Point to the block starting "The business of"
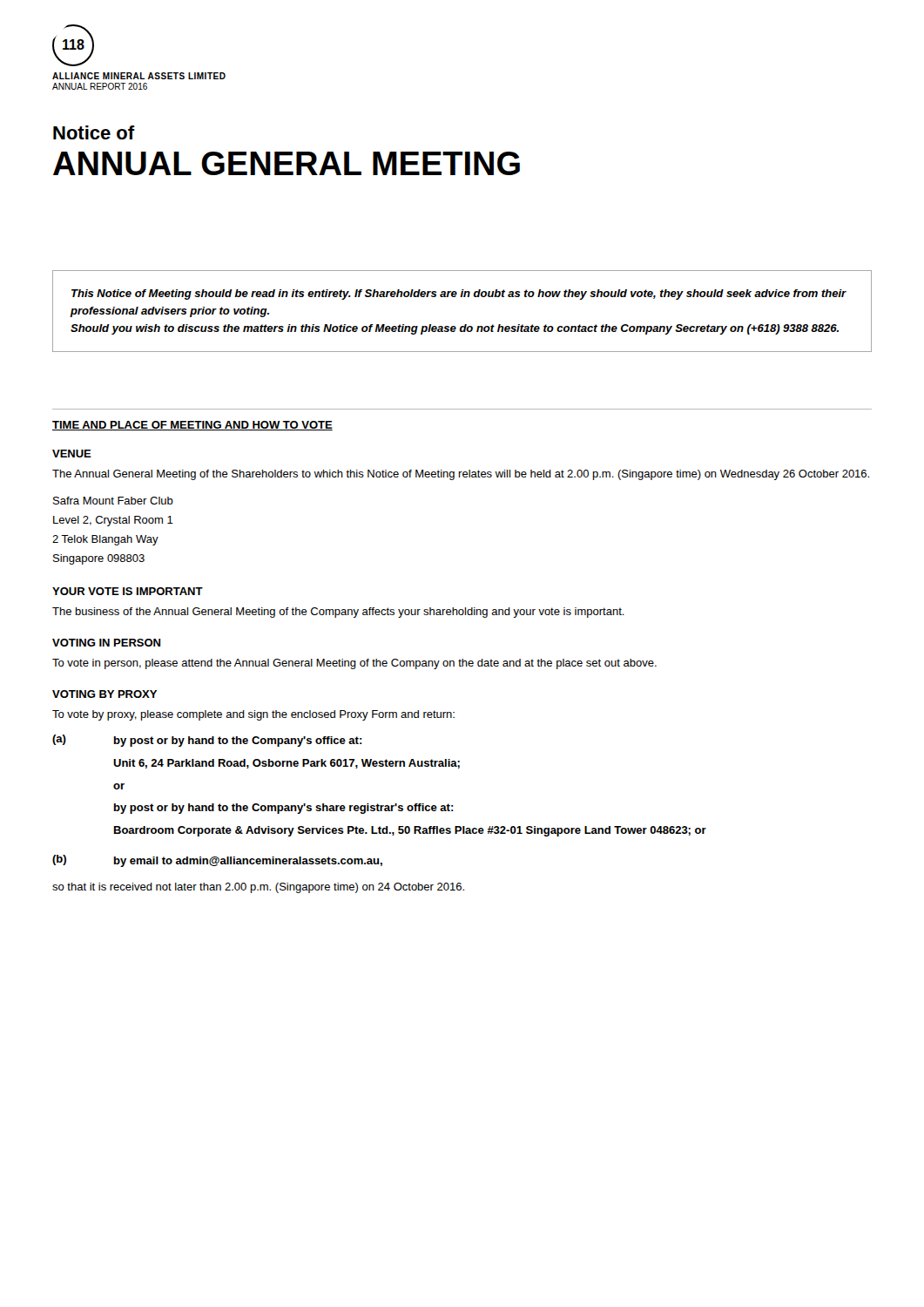The height and width of the screenshot is (1307, 924). point(462,611)
